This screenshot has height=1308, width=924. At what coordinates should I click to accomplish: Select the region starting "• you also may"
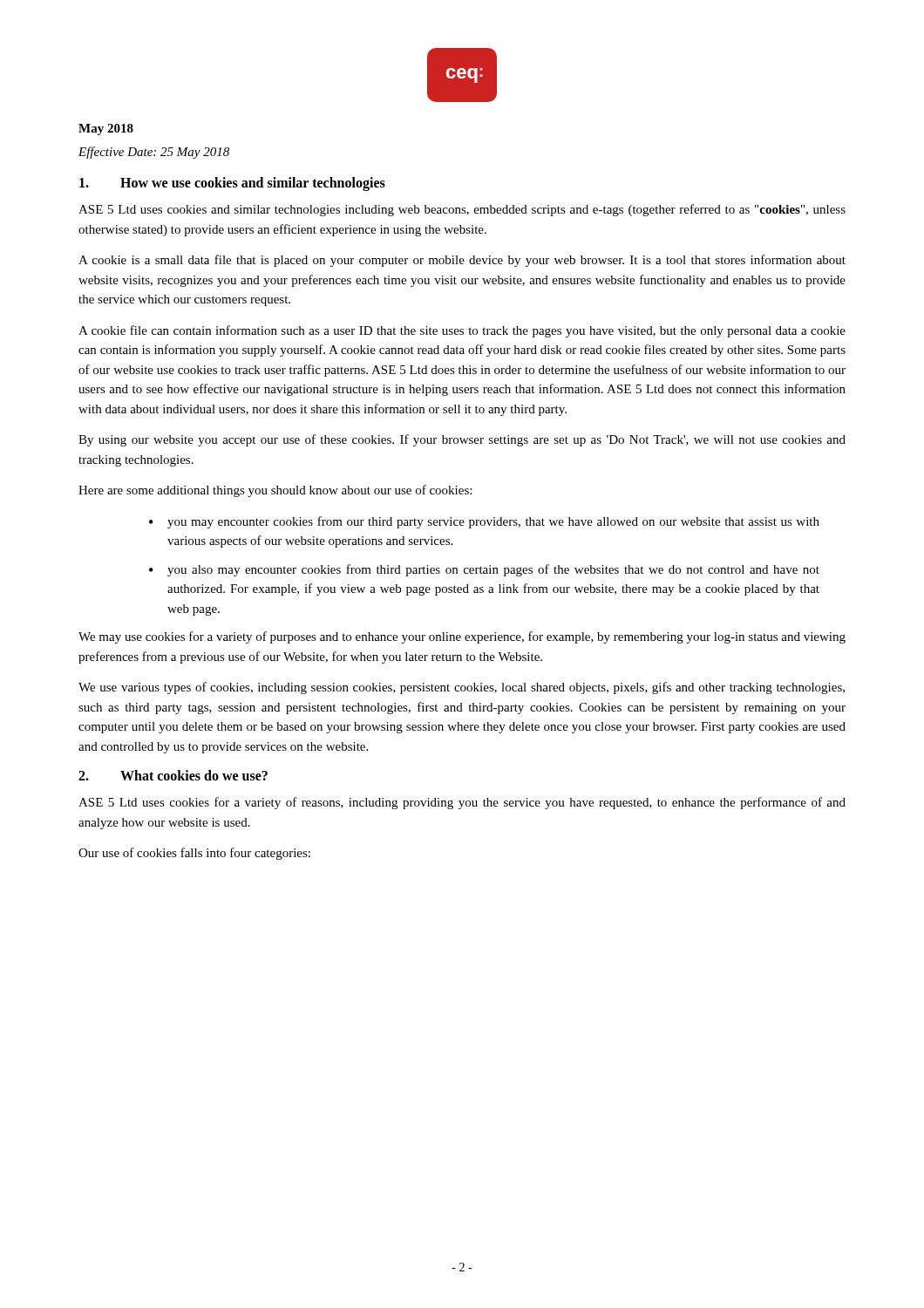click(484, 589)
